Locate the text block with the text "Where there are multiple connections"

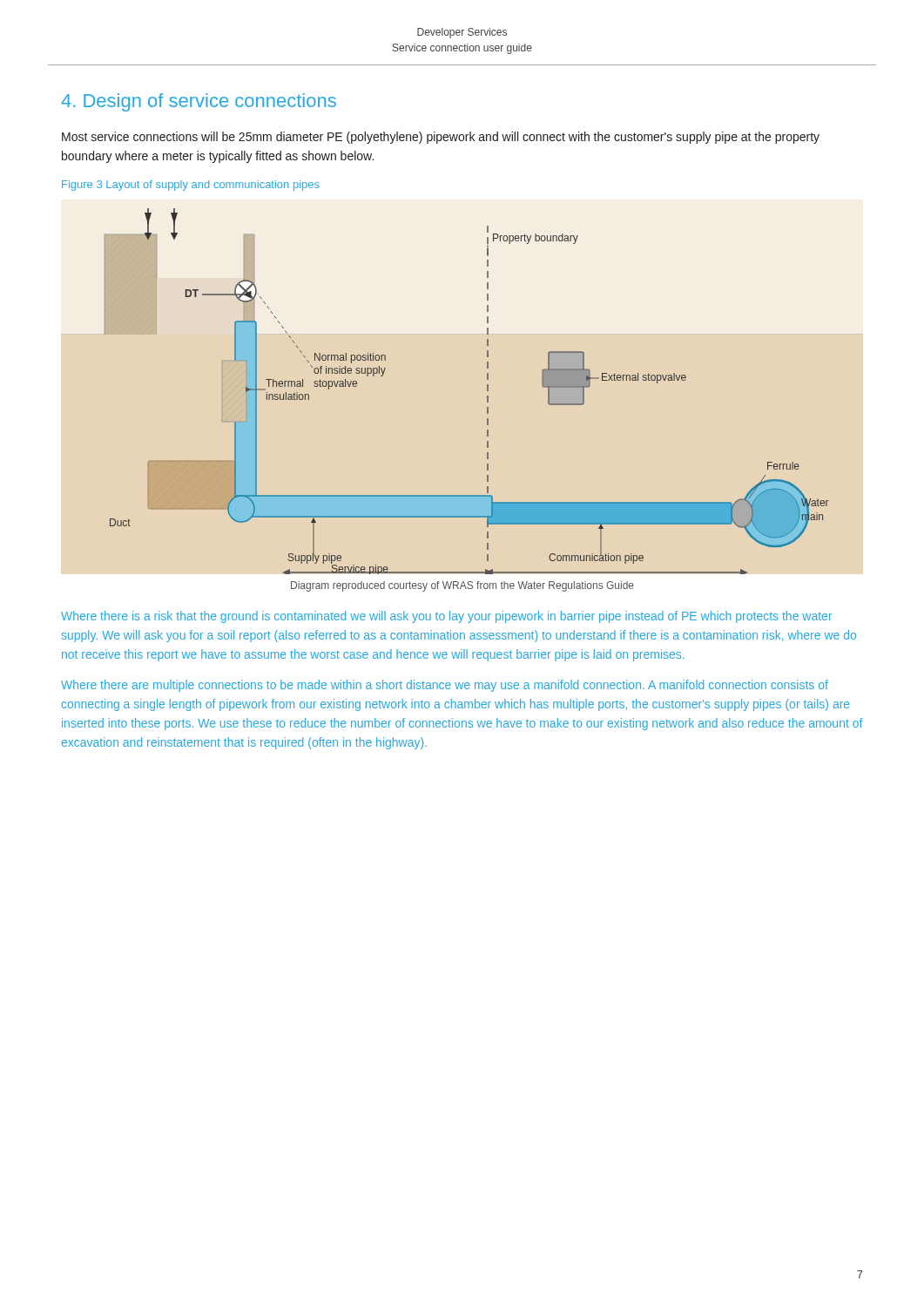[x=462, y=714]
